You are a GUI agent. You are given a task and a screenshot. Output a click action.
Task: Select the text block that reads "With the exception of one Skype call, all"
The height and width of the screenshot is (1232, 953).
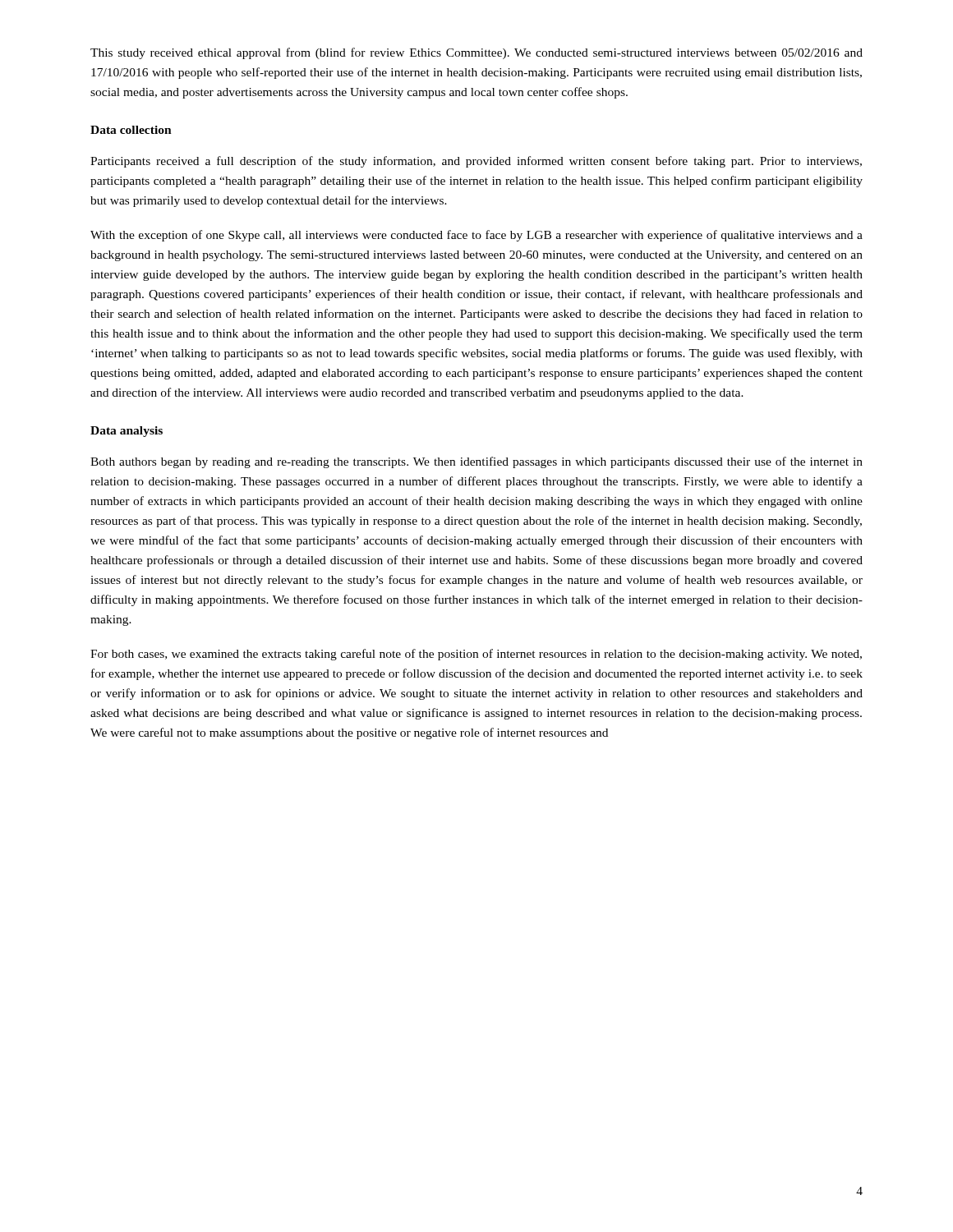click(476, 313)
